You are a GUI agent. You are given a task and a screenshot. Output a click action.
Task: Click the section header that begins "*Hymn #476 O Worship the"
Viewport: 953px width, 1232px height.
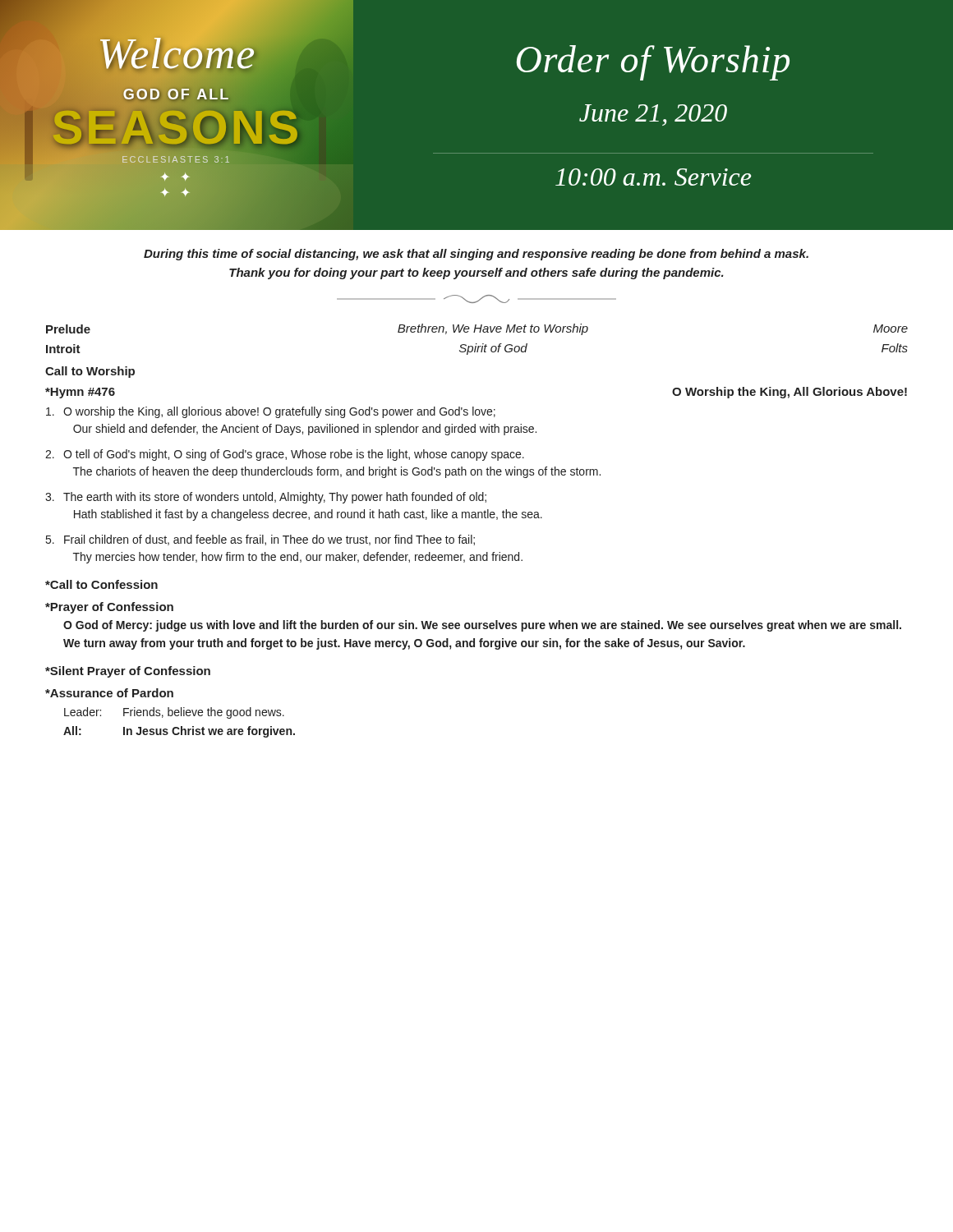[x=79, y=392]
